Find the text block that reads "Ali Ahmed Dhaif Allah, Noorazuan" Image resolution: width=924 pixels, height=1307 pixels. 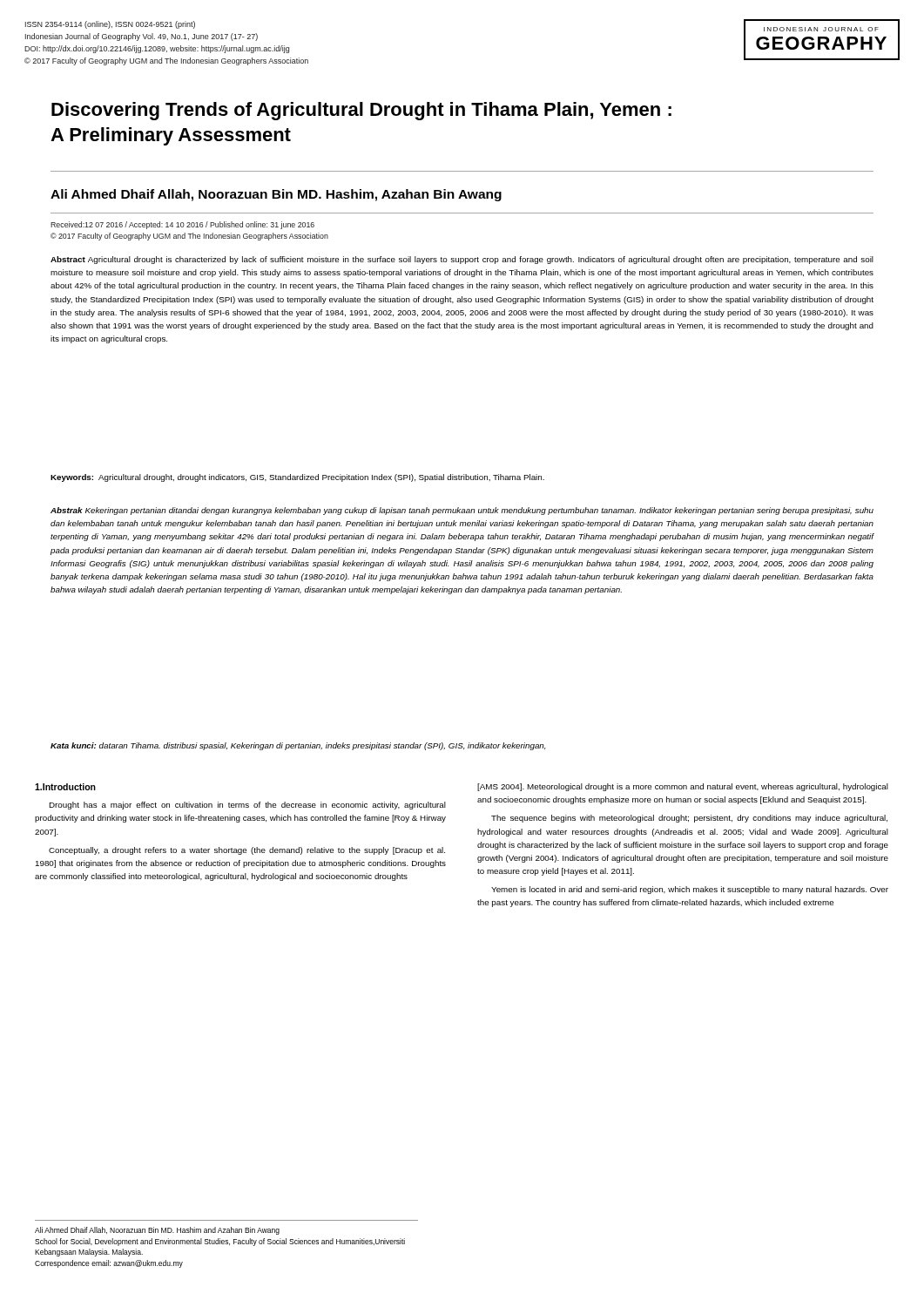tap(276, 194)
